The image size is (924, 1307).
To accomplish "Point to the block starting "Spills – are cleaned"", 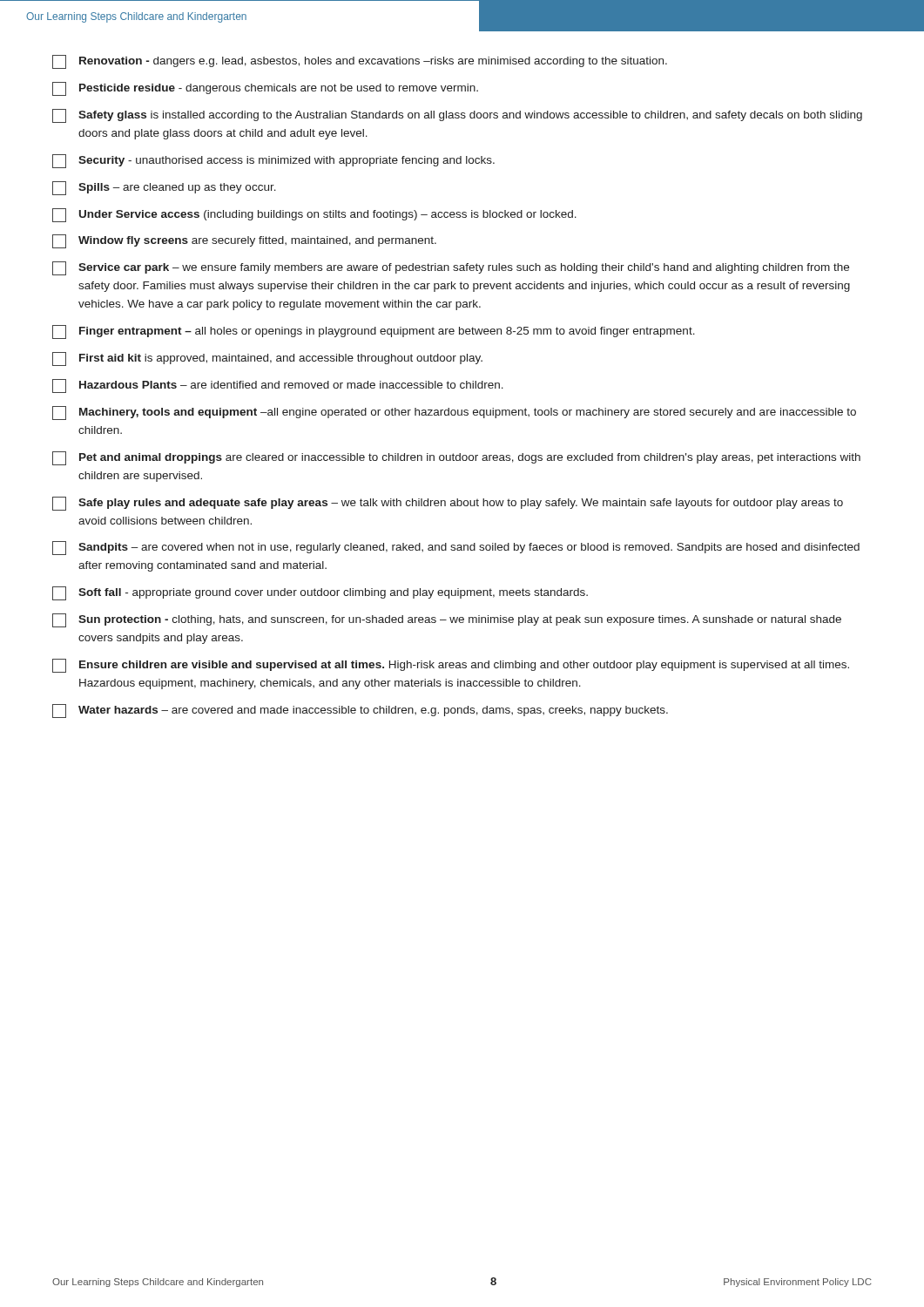I will coord(164,188).
